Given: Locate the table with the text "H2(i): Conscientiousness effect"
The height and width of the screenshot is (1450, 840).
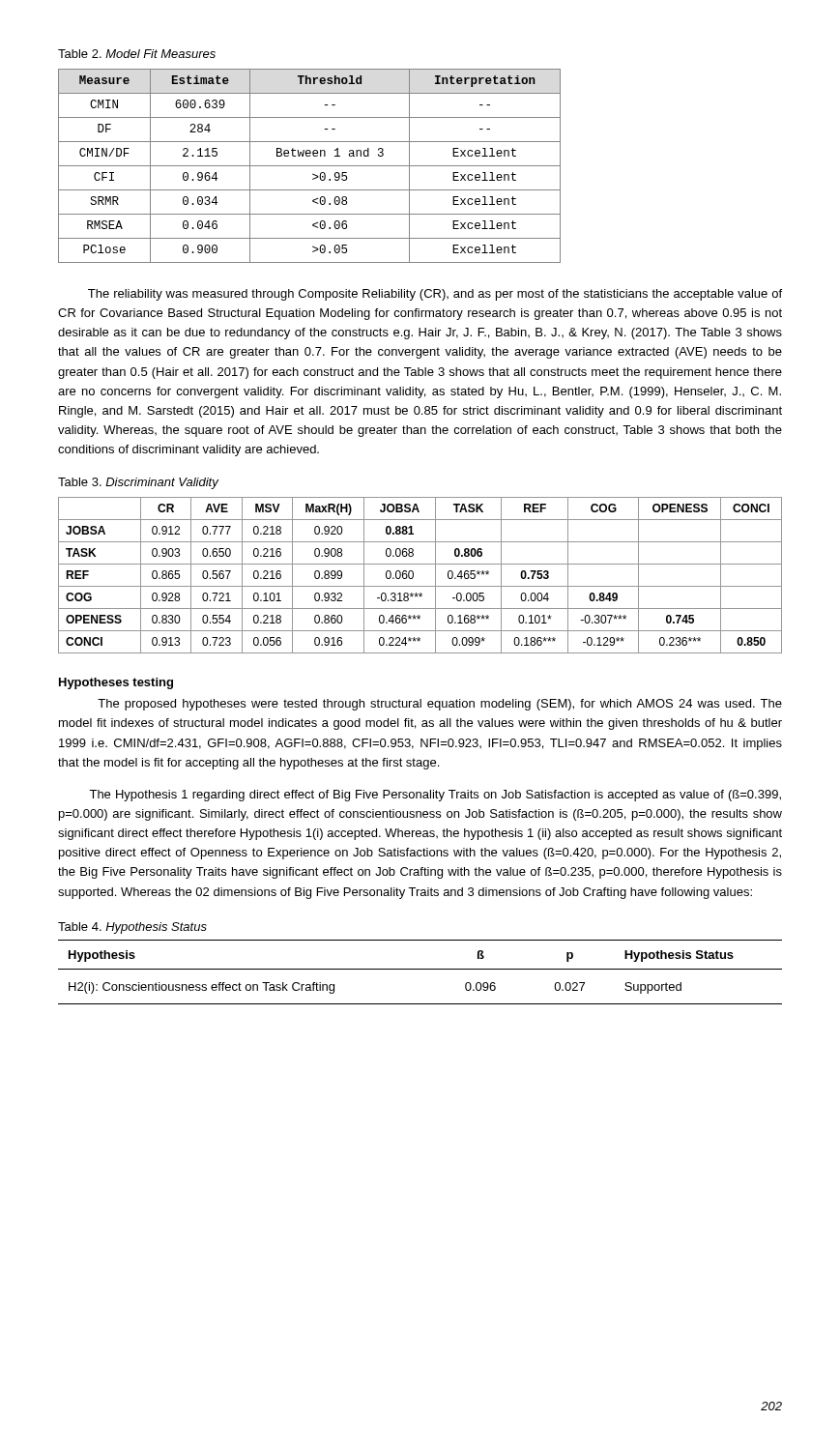Looking at the screenshot, I should [420, 972].
